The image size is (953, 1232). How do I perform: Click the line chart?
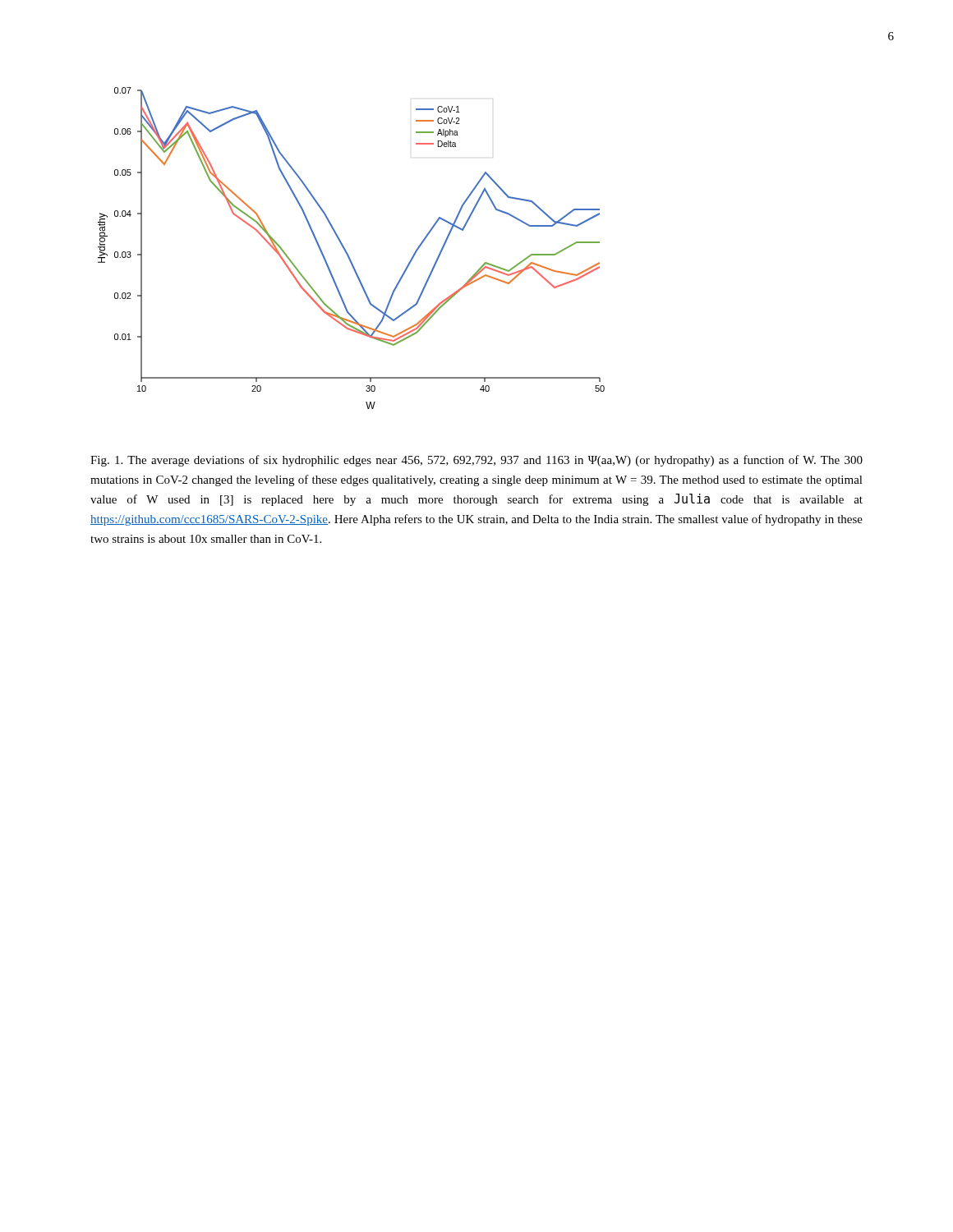tap(403, 246)
